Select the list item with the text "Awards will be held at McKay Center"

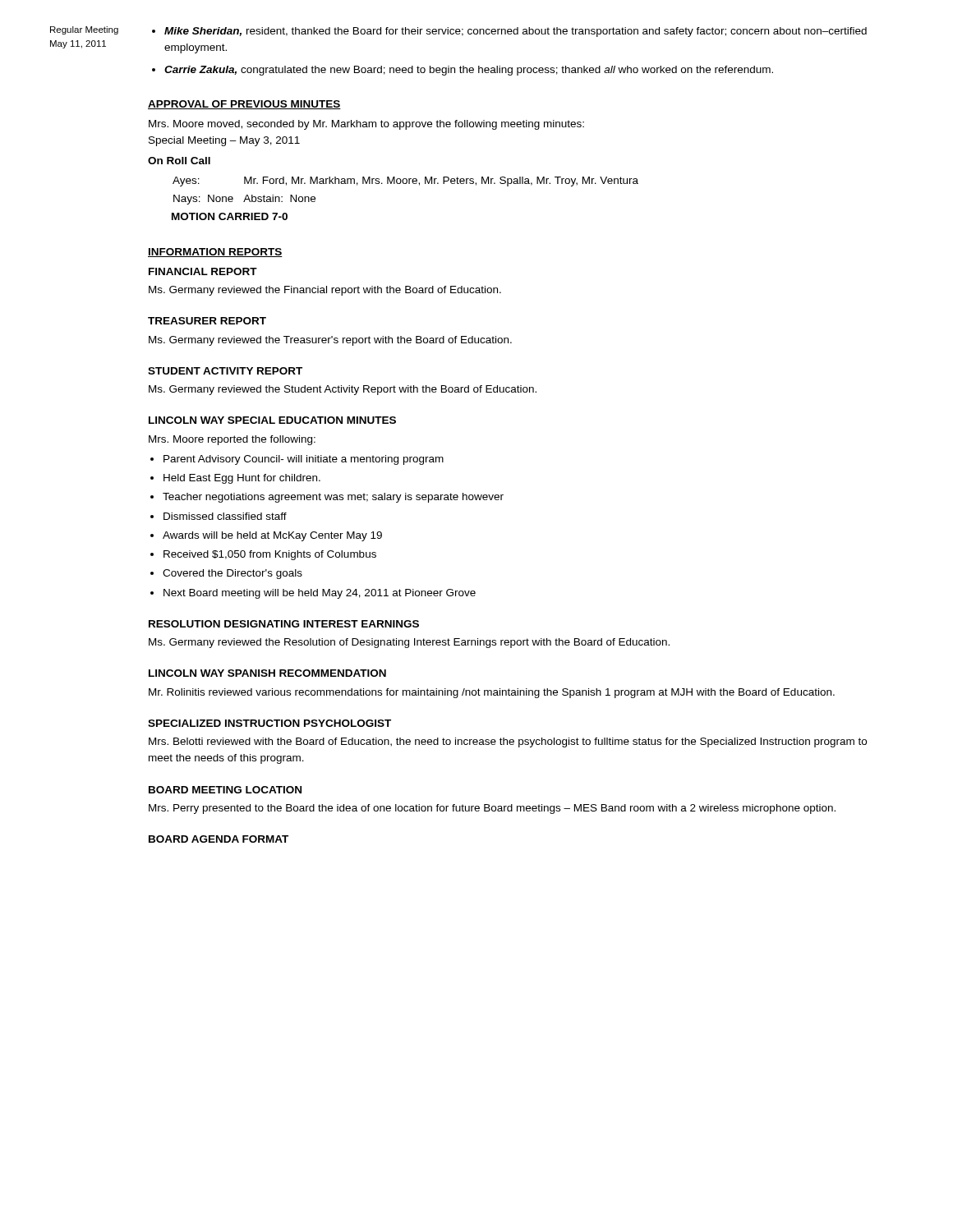coord(273,535)
